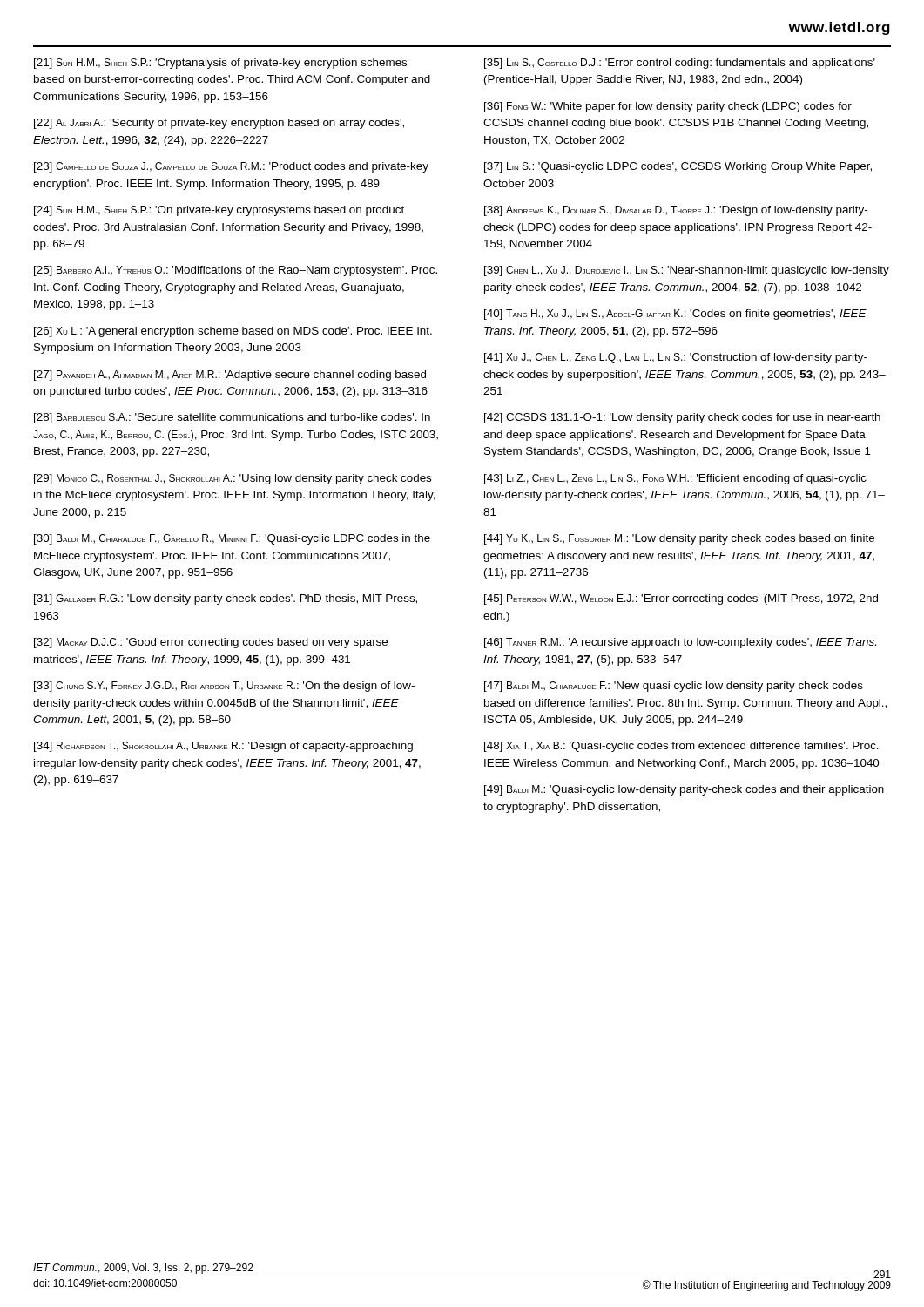The height and width of the screenshot is (1307, 924).
Task: Where is the passage that starts "[26] Xu L.: 'A general encryption scheme based"?
Action: click(233, 339)
